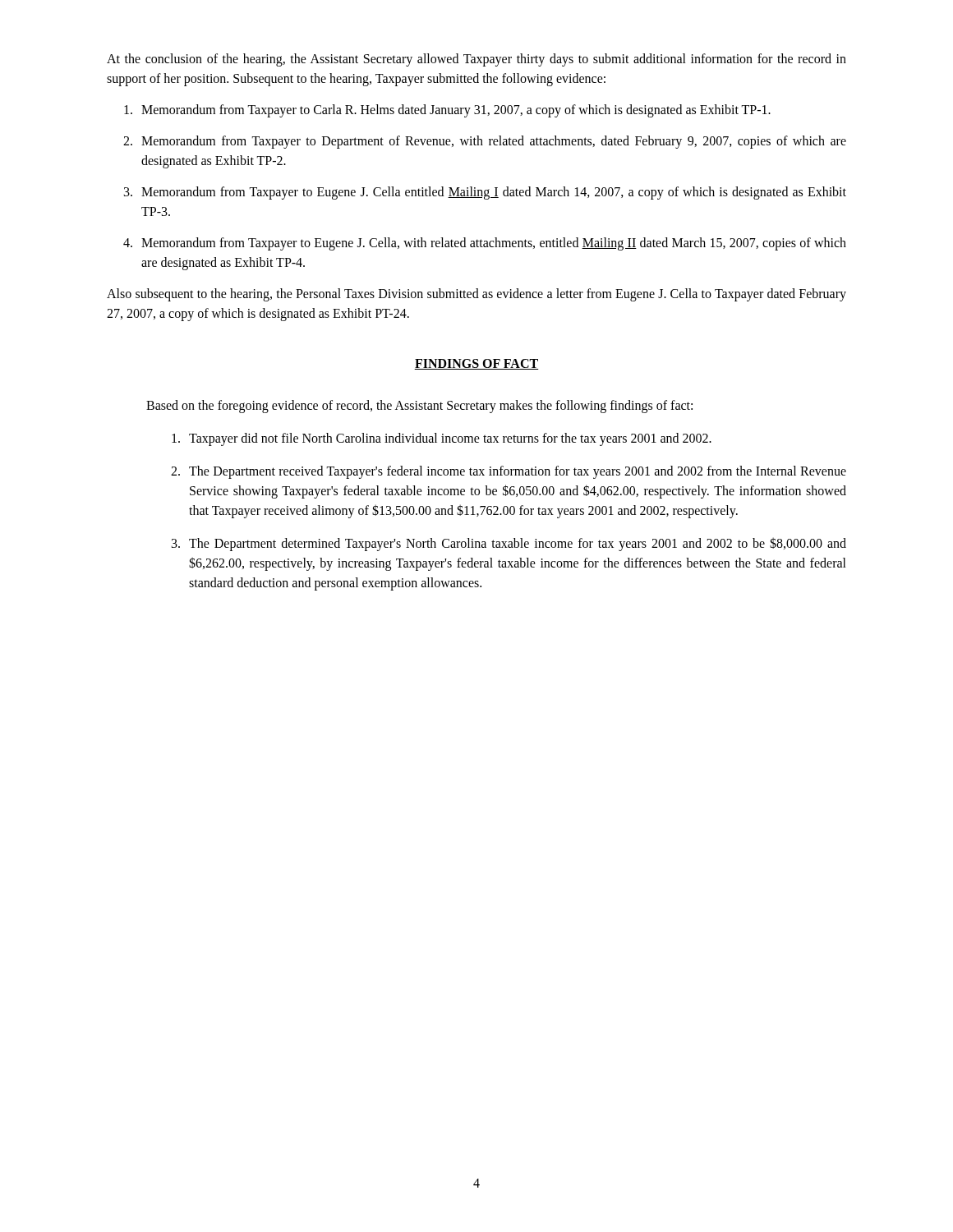Locate the block of text that opens with "3. Memorandum from Taxpayer to Eugene J."
This screenshot has height=1232, width=953.
point(476,202)
